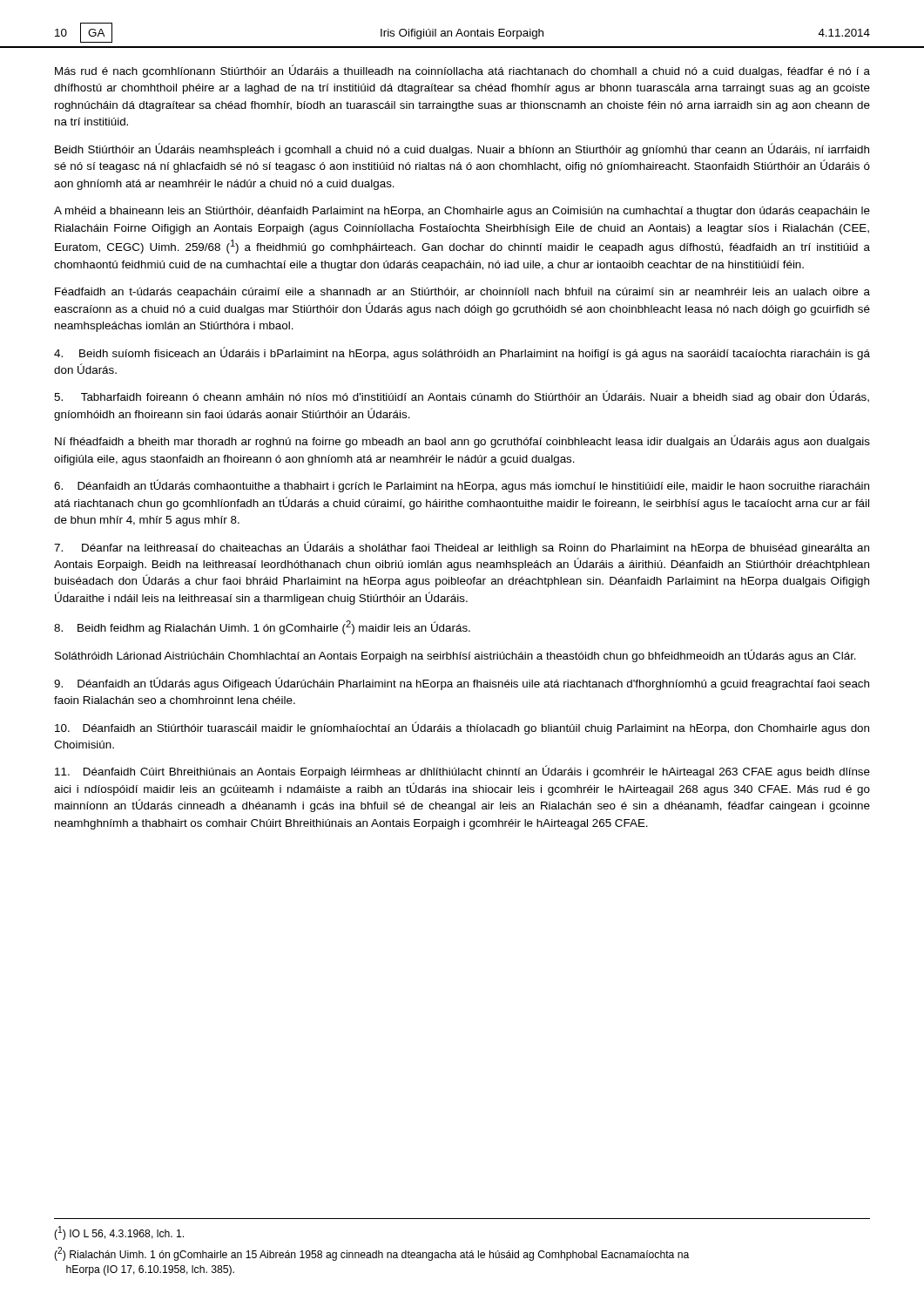Viewport: 924px width, 1307px height.
Task: Point to the block beginning "Féadfaidh an t-údarás"
Action: (x=462, y=309)
